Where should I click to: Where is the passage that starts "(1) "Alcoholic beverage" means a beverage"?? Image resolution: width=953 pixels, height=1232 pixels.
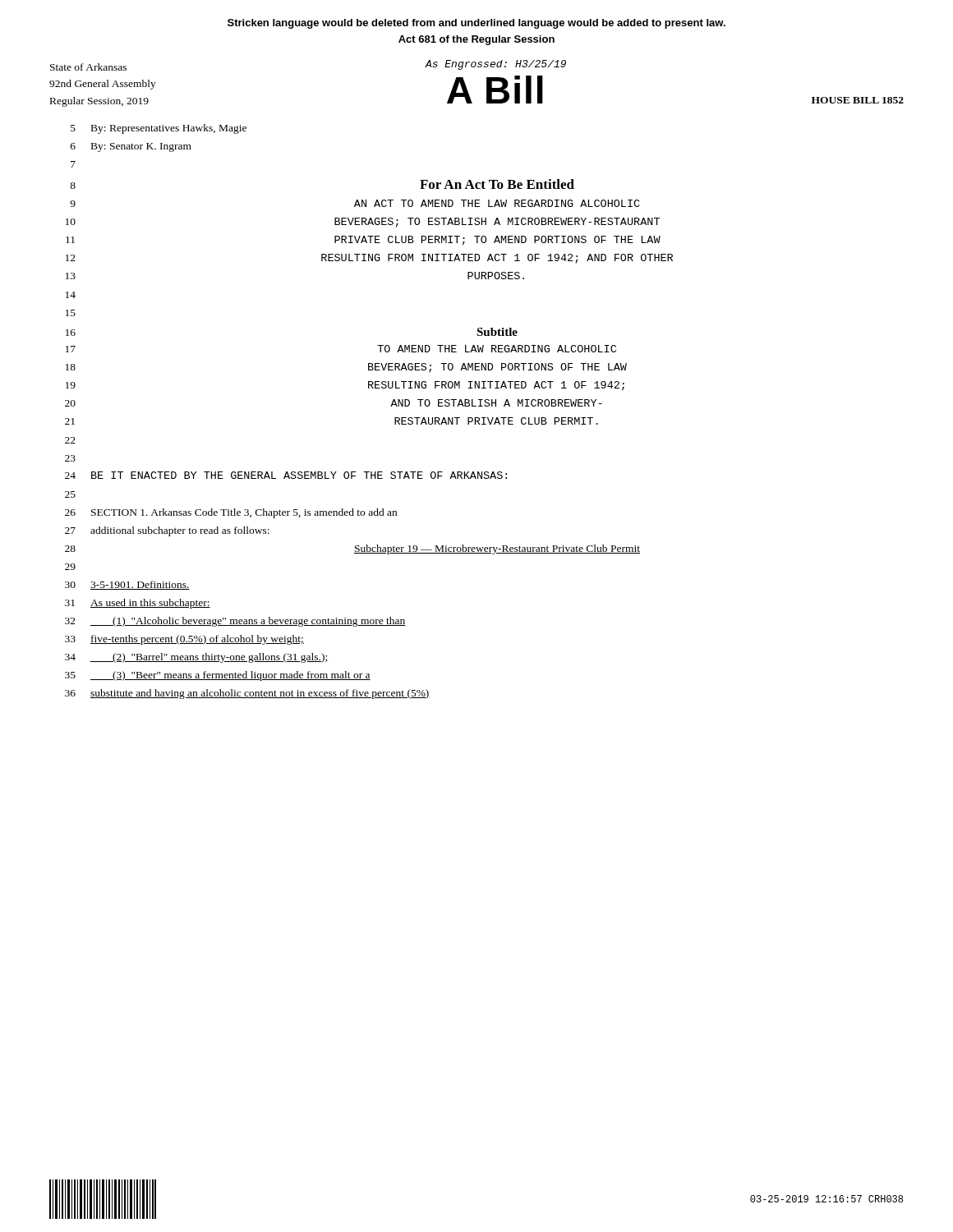[248, 620]
